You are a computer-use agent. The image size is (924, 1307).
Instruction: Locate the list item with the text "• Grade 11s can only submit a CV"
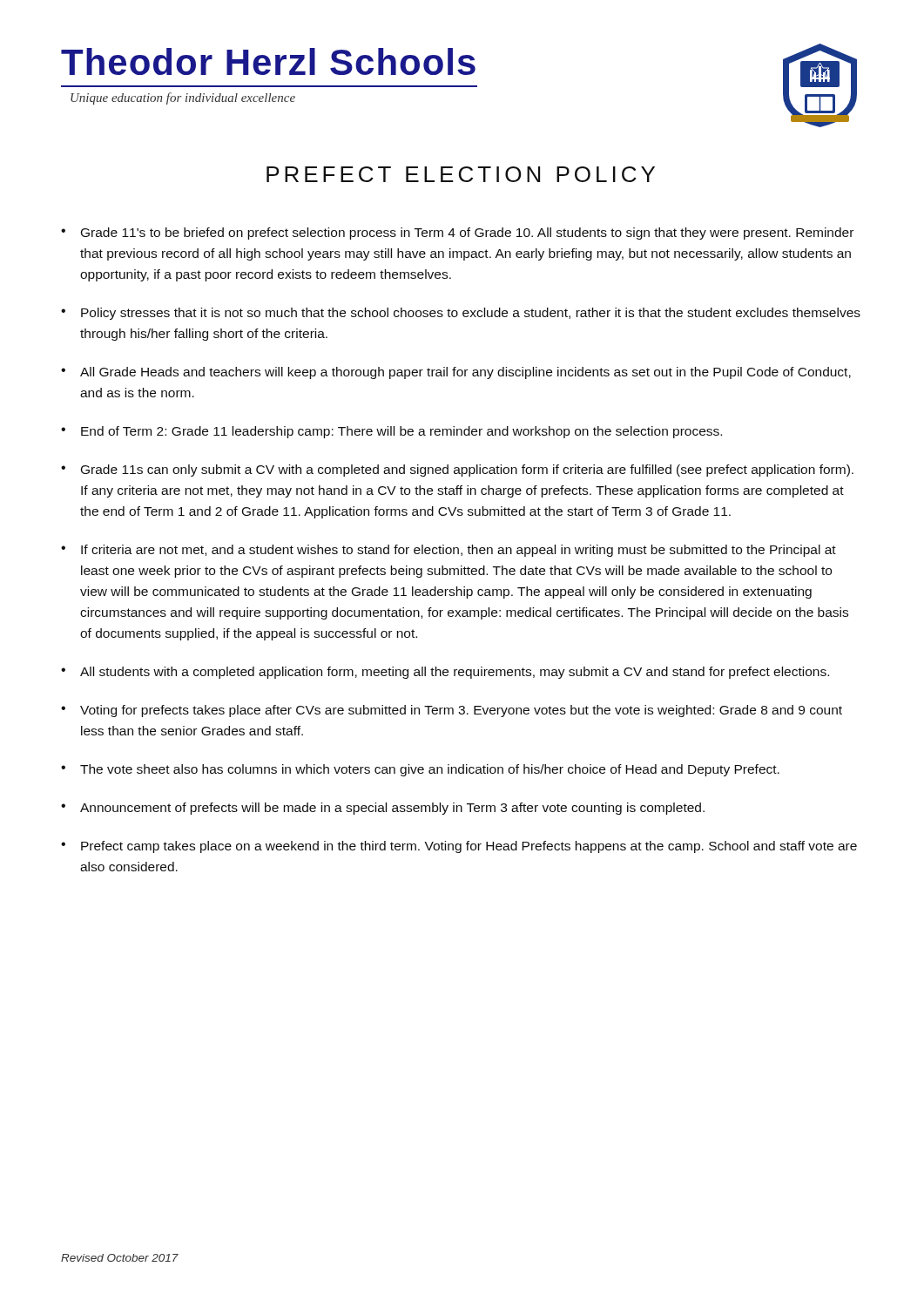click(462, 491)
